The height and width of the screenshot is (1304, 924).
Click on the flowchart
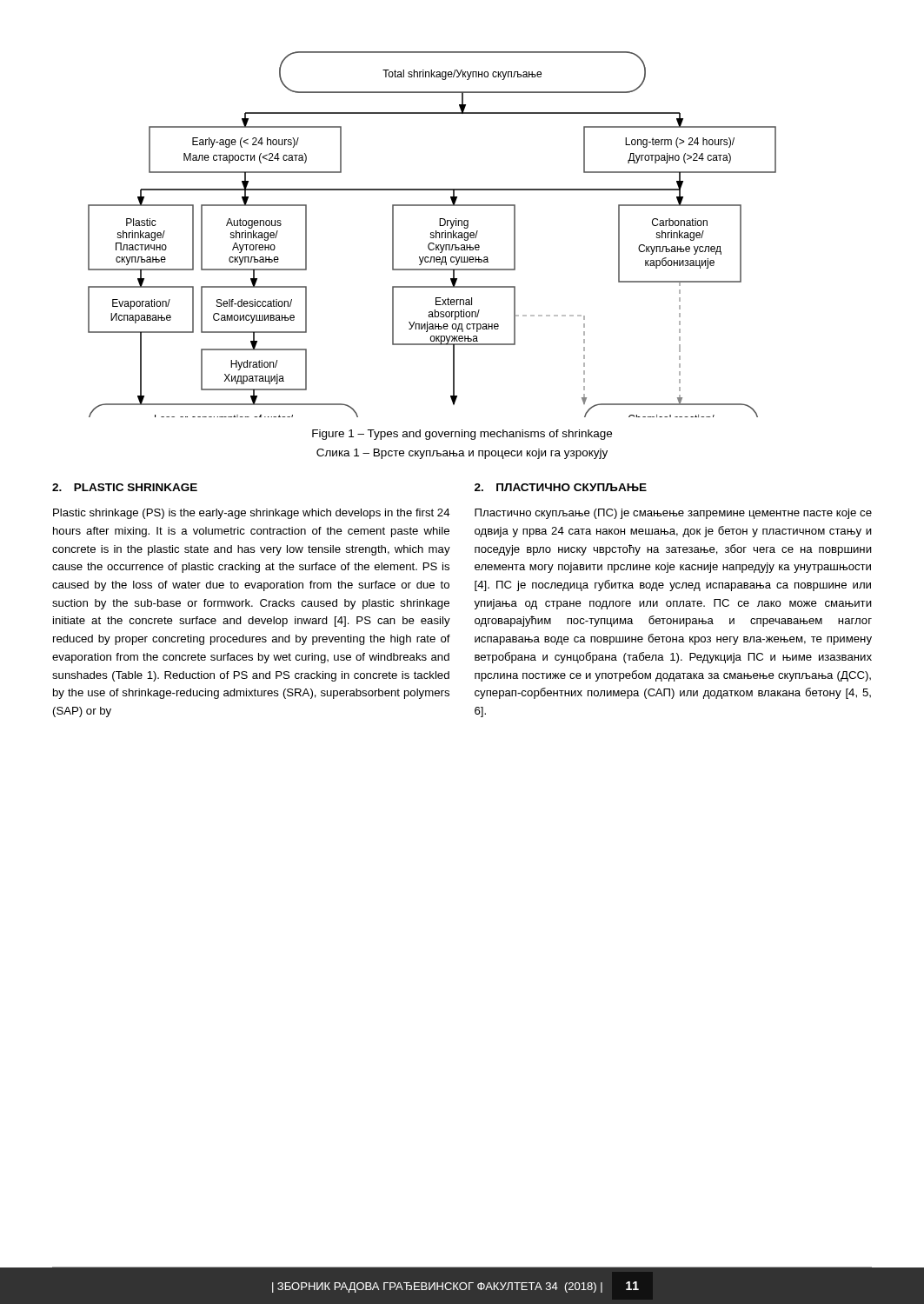[462, 230]
